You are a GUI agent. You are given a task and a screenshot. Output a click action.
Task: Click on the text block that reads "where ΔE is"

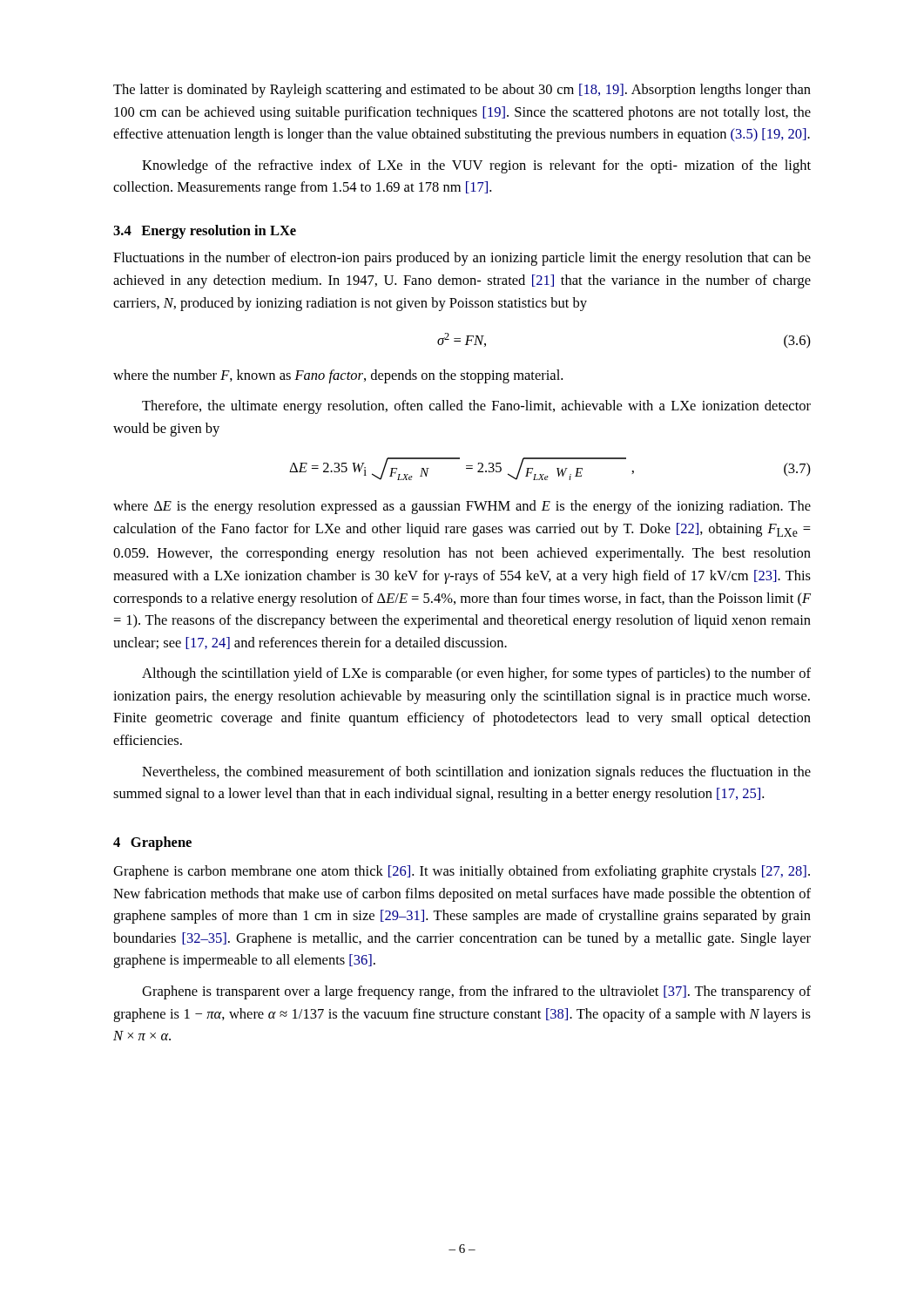pyautogui.click(x=462, y=574)
